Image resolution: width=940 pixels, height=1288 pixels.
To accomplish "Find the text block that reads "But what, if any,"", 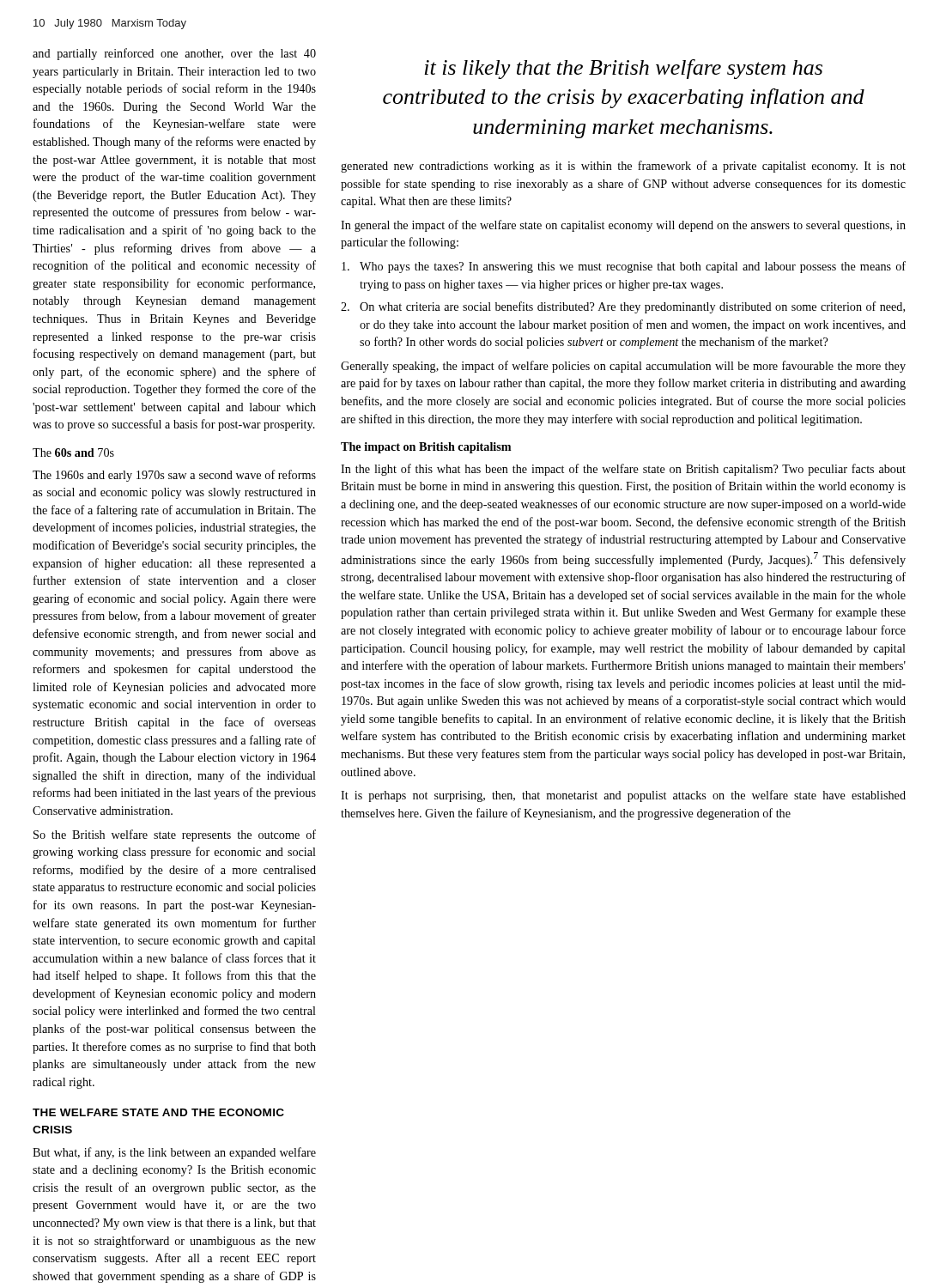I will click(x=174, y=1216).
